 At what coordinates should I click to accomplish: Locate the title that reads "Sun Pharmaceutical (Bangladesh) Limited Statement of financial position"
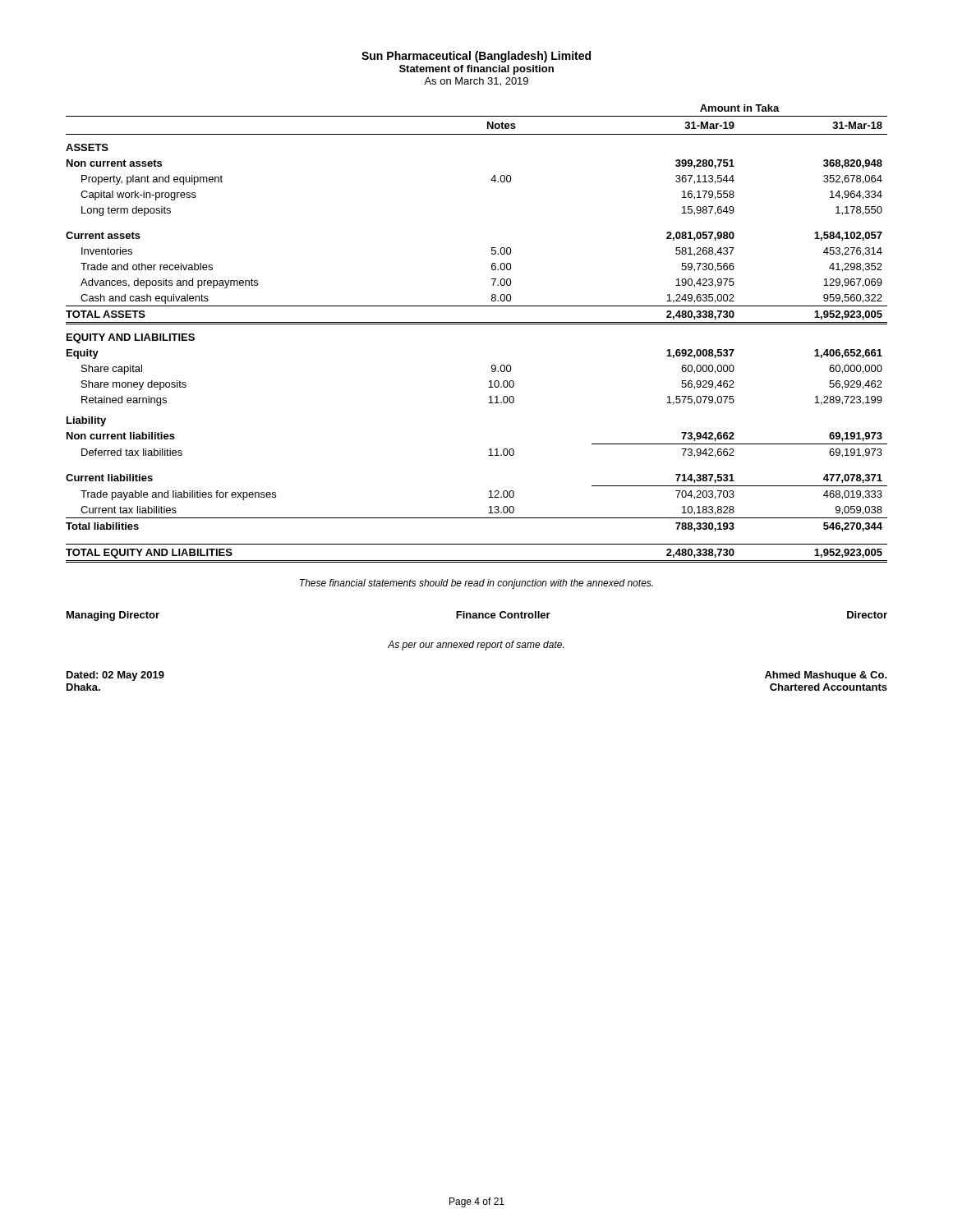coord(476,68)
